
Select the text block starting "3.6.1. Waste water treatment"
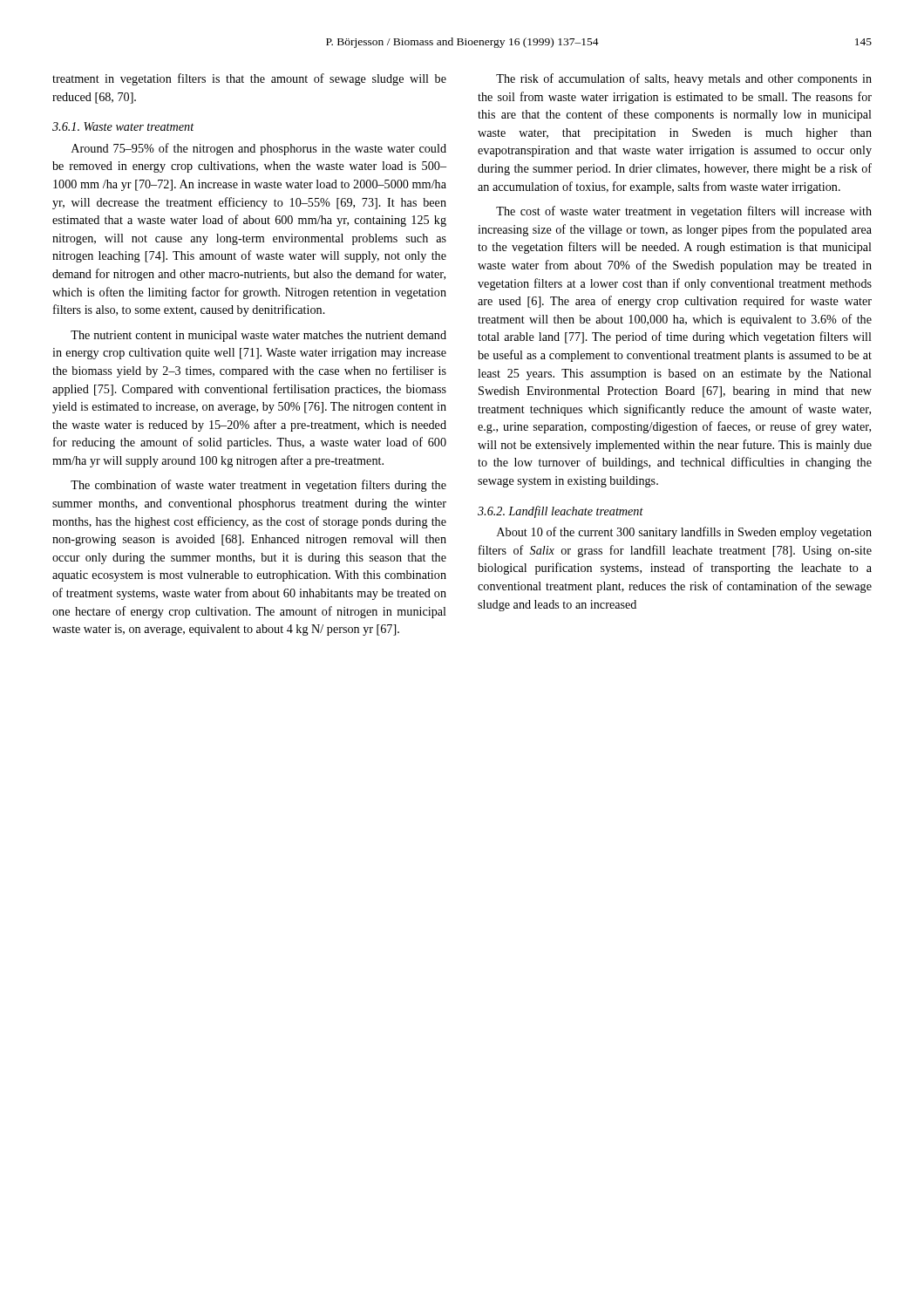(123, 127)
